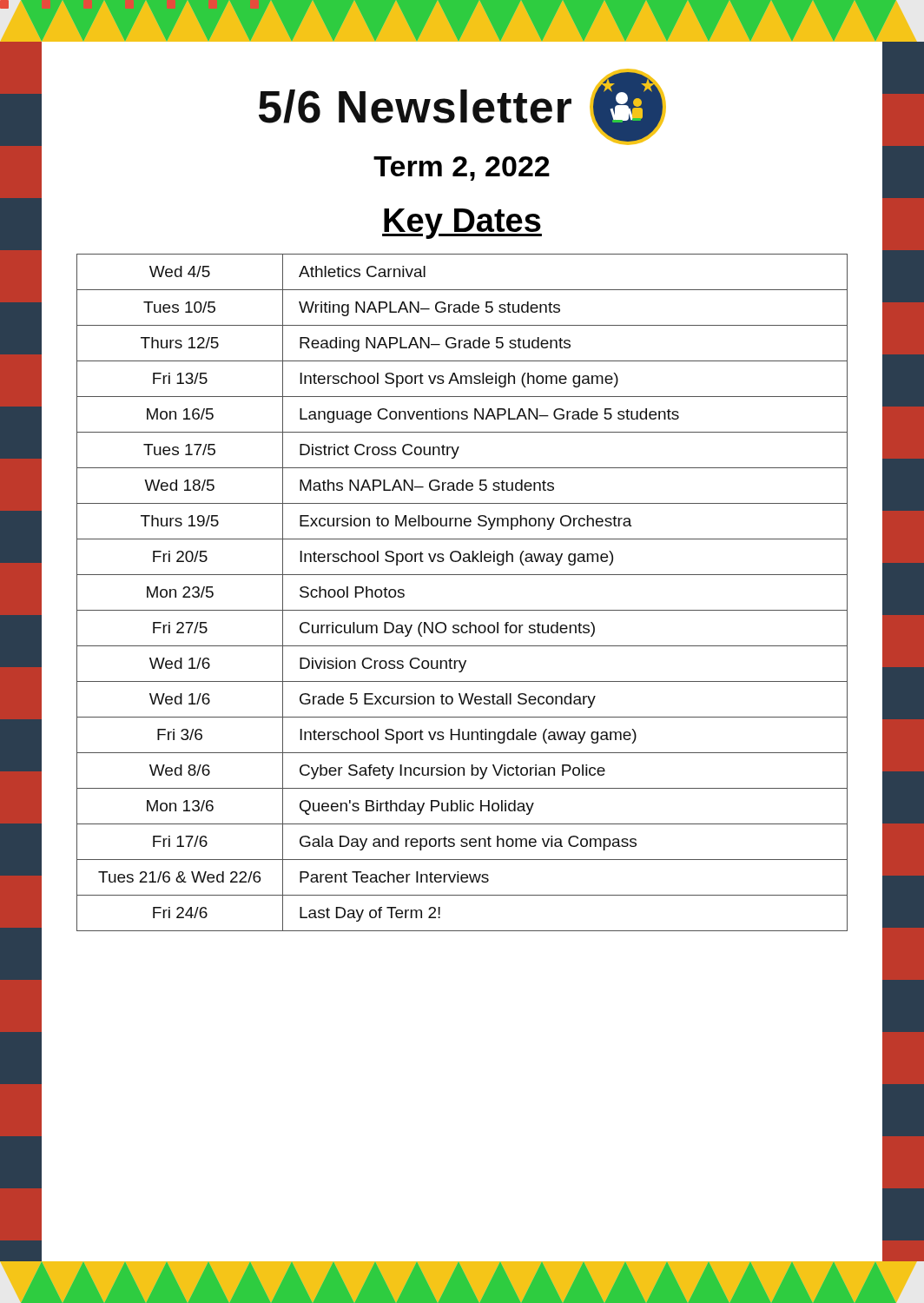Where does it say "Key Dates"?
The height and width of the screenshot is (1303, 924).
pyautogui.click(x=462, y=221)
